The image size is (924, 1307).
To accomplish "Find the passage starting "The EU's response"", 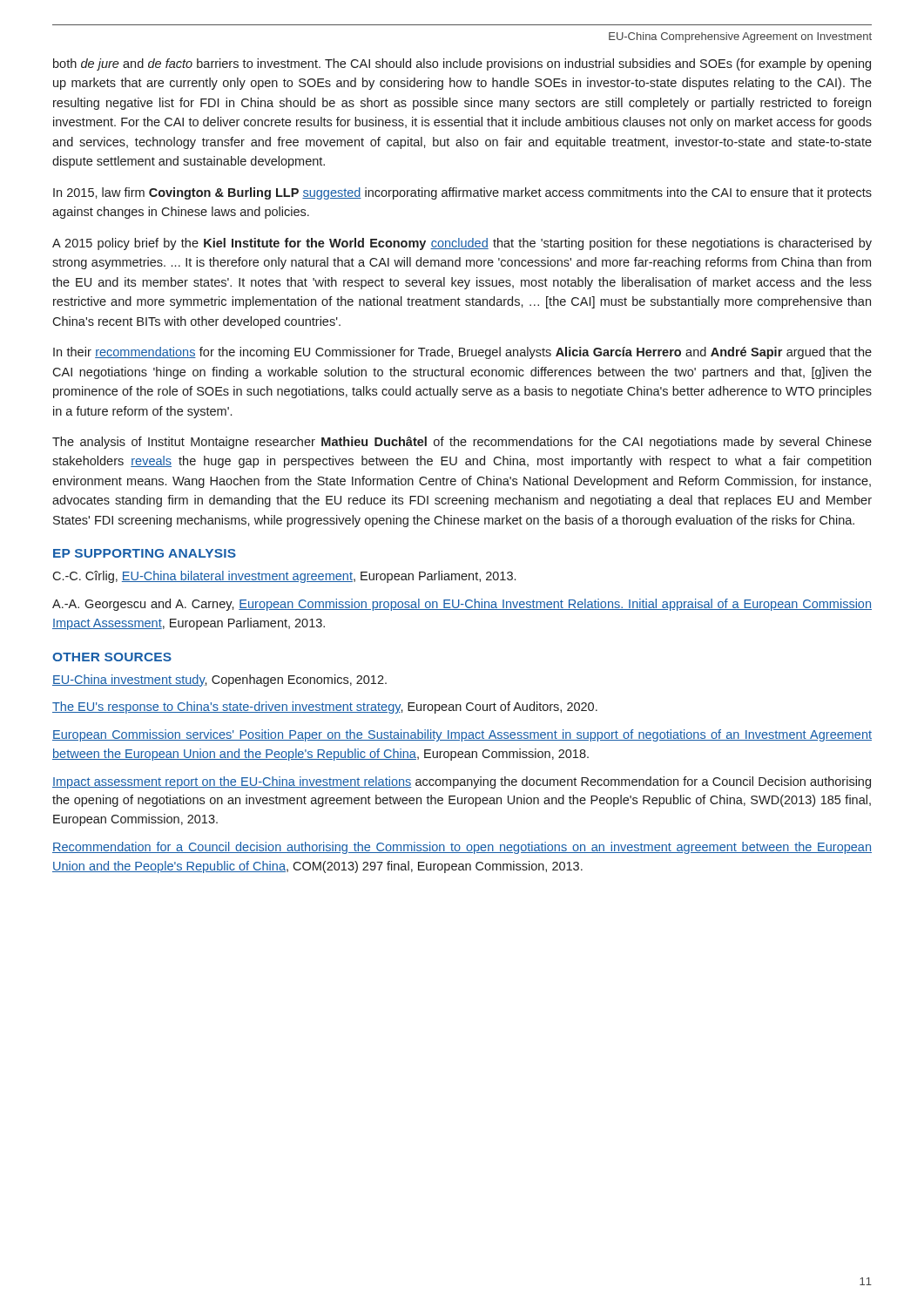I will point(462,708).
